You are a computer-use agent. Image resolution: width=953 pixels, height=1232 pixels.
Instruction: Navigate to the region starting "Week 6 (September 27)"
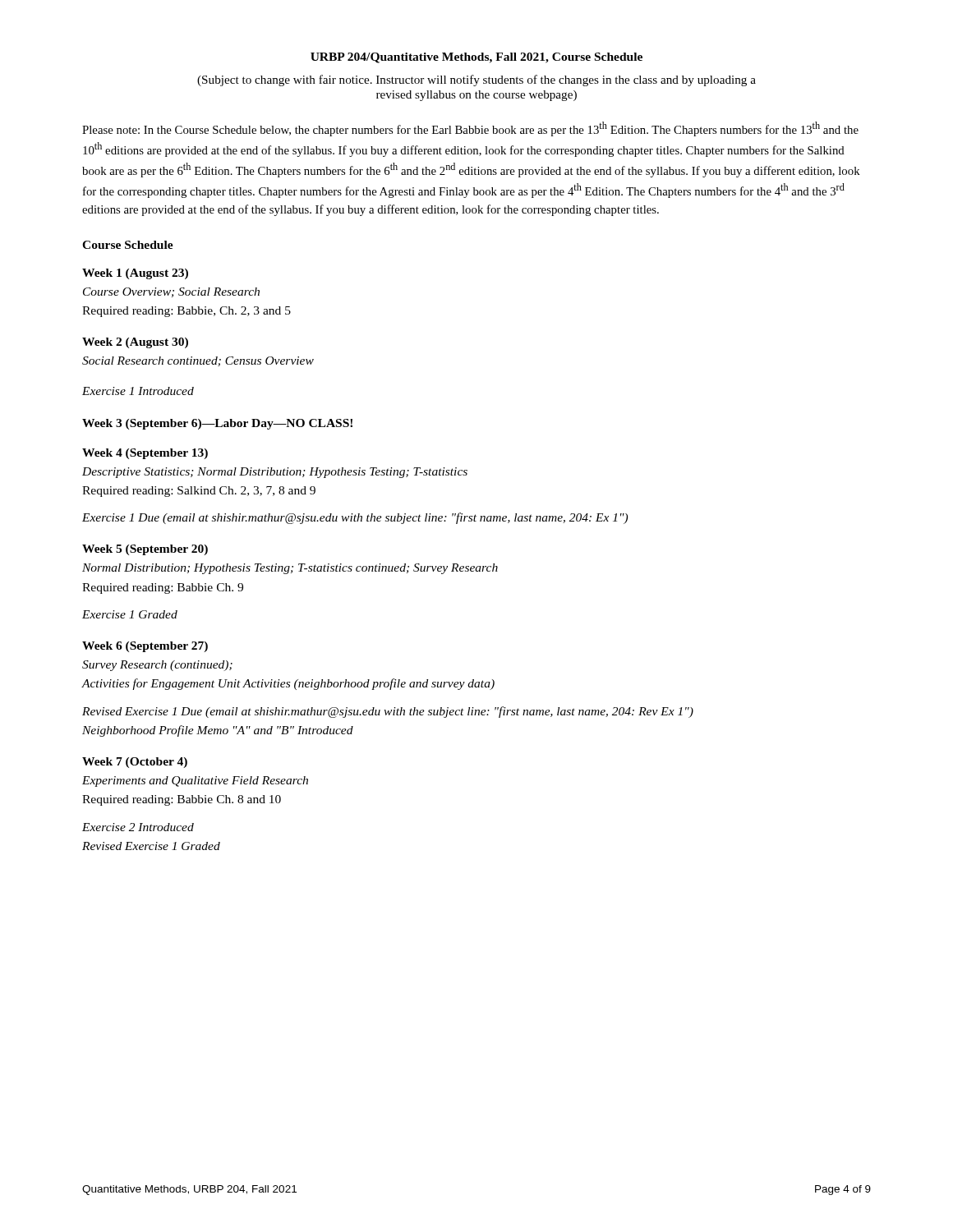(x=145, y=645)
